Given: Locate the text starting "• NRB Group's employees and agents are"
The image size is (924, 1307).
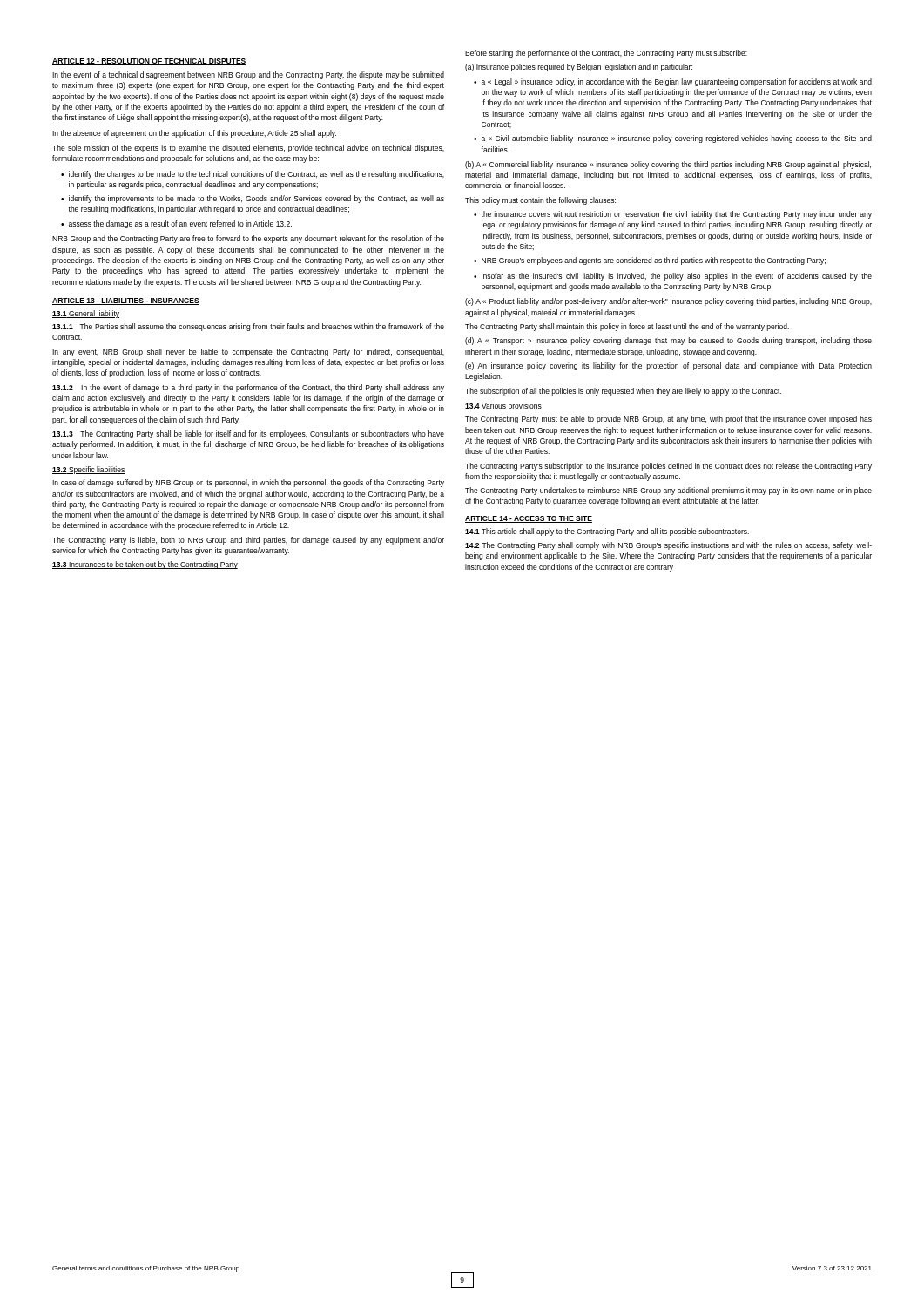Looking at the screenshot, I should coord(673,261).
